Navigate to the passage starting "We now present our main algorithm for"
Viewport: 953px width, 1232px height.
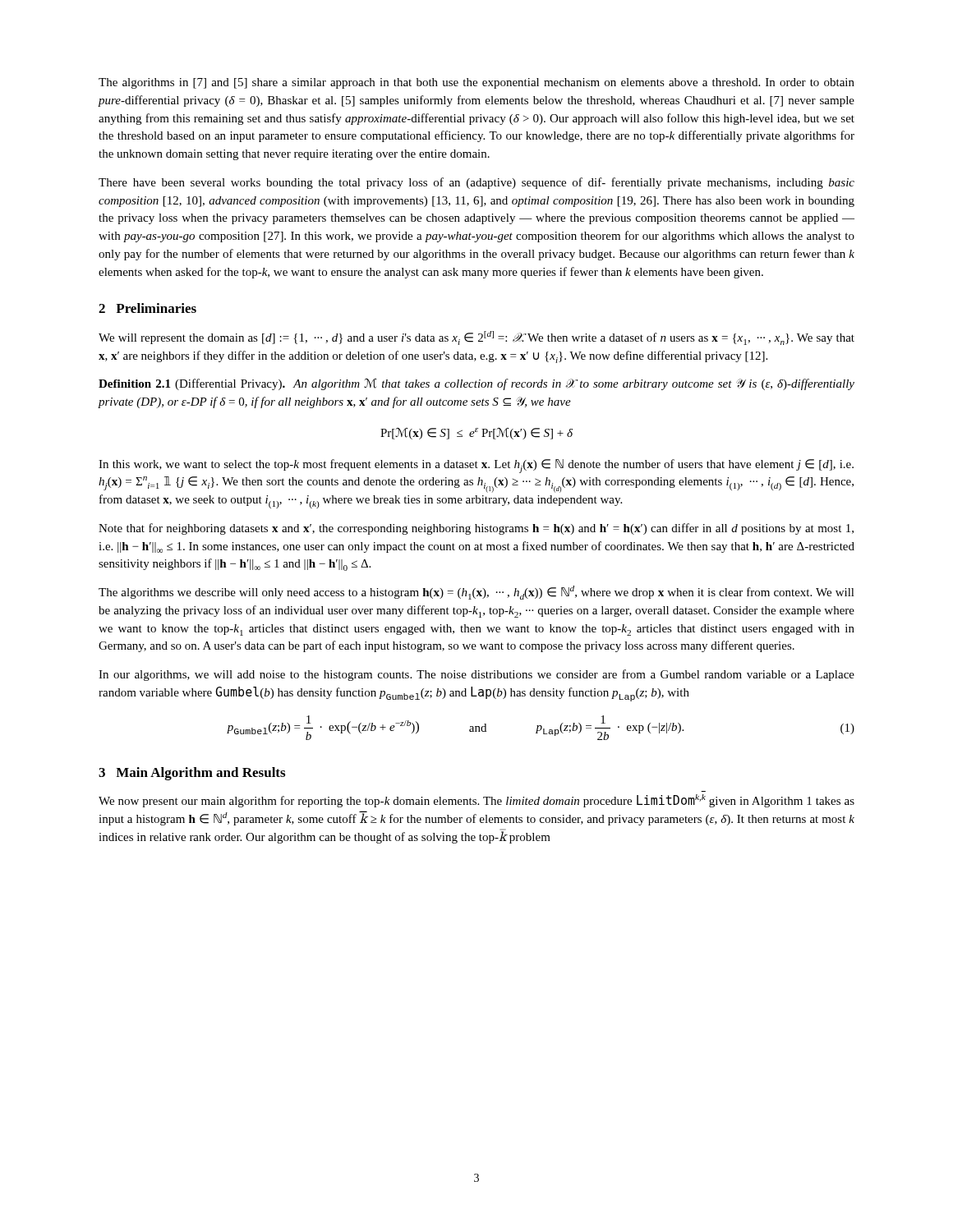476,820
